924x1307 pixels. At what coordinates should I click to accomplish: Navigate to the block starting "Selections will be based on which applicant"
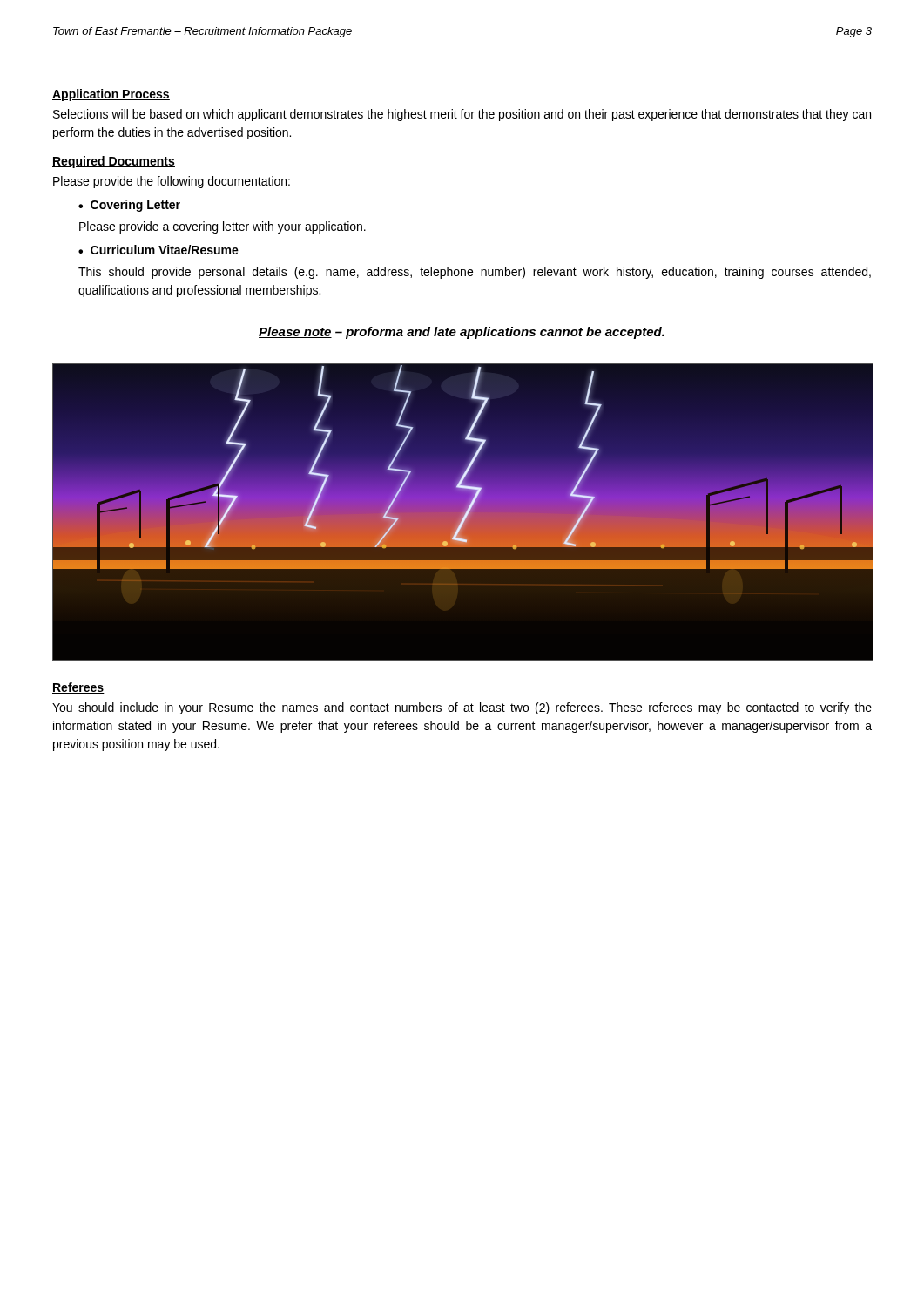(x=462, y=123)
